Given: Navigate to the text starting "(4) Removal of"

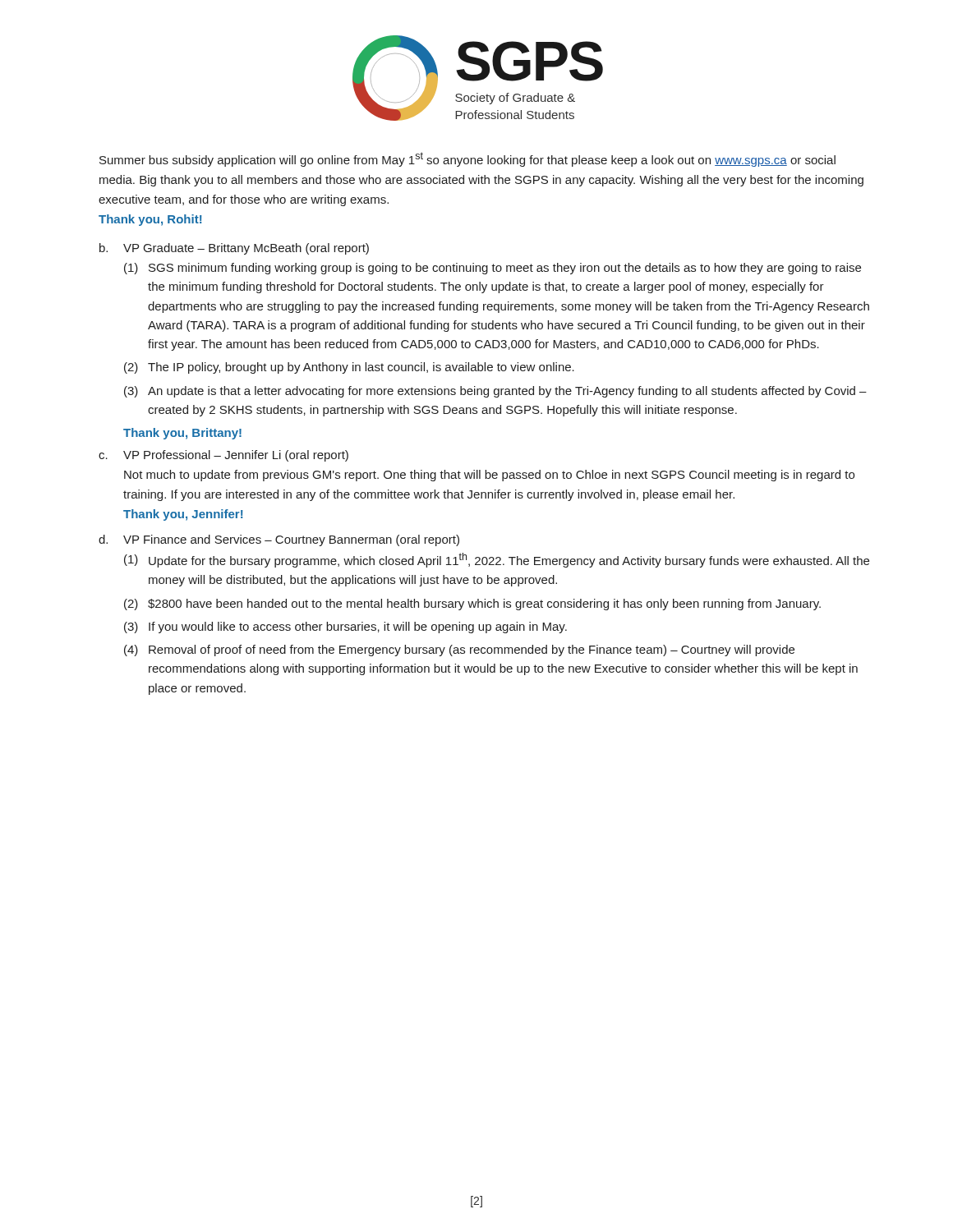Looking at the screenshot, I should tap(497, 668).
